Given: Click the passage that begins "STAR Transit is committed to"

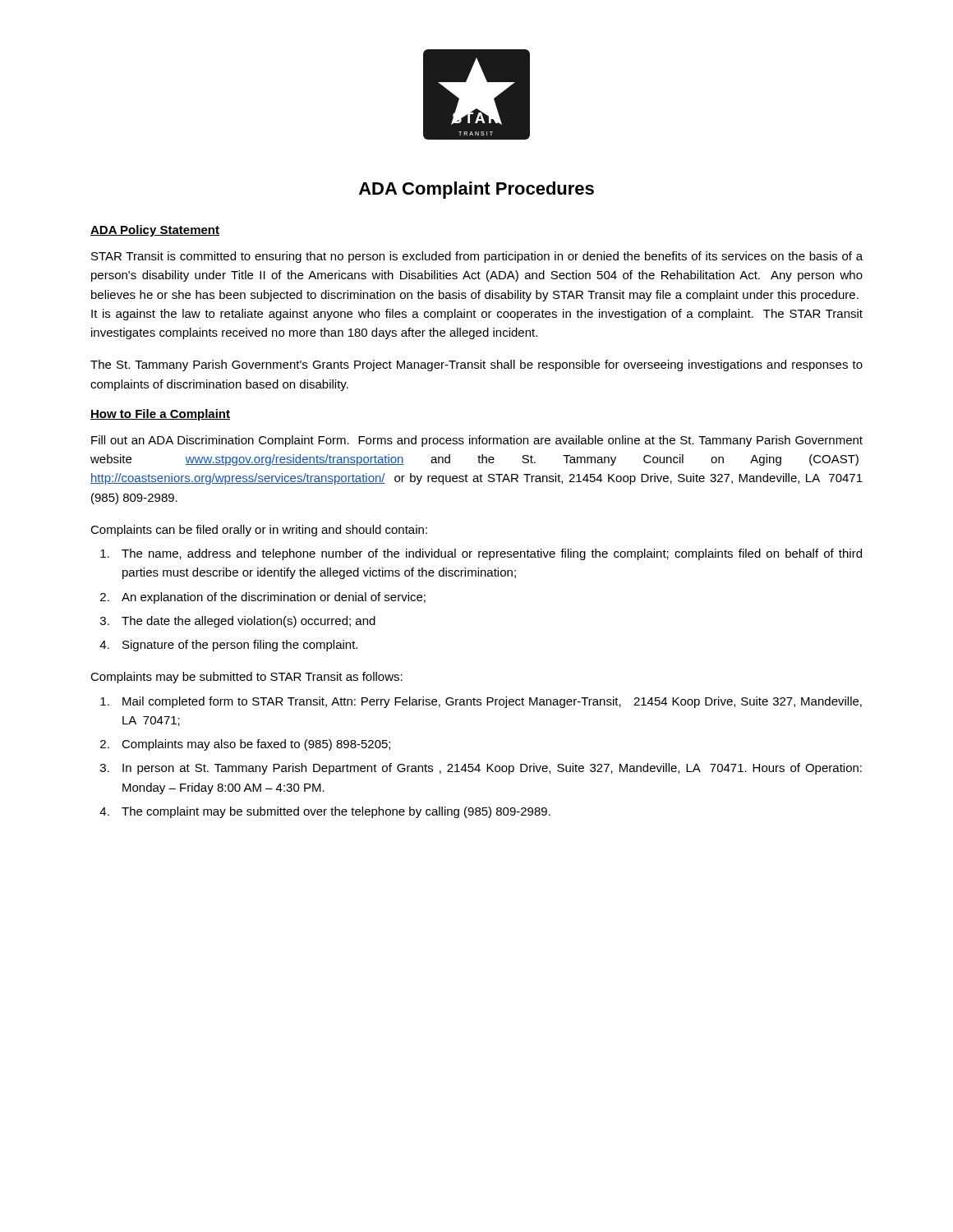Looking at the screenshot, I should [x=476, y=294].
